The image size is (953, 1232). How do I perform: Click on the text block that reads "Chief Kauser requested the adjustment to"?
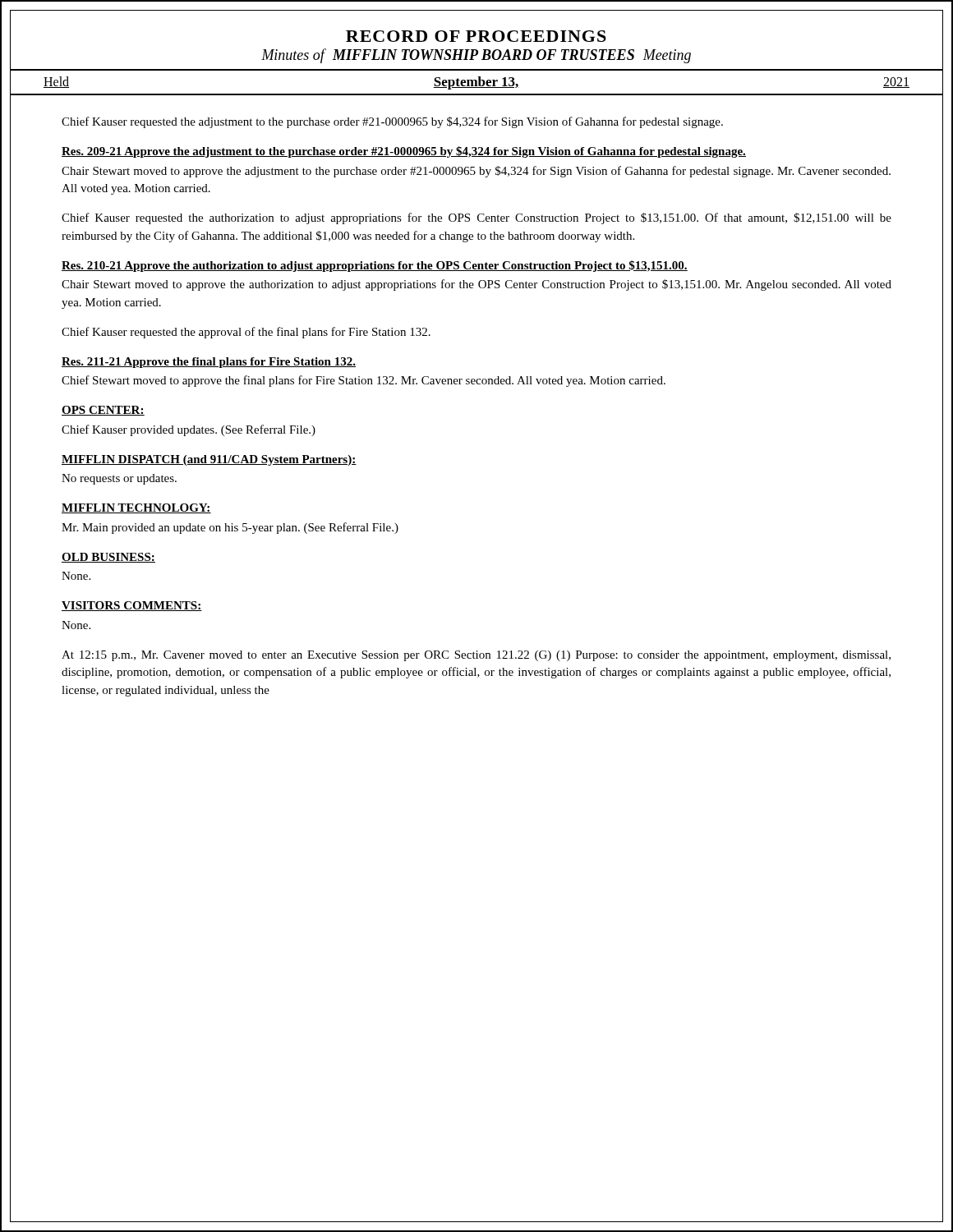coord(393,122)
